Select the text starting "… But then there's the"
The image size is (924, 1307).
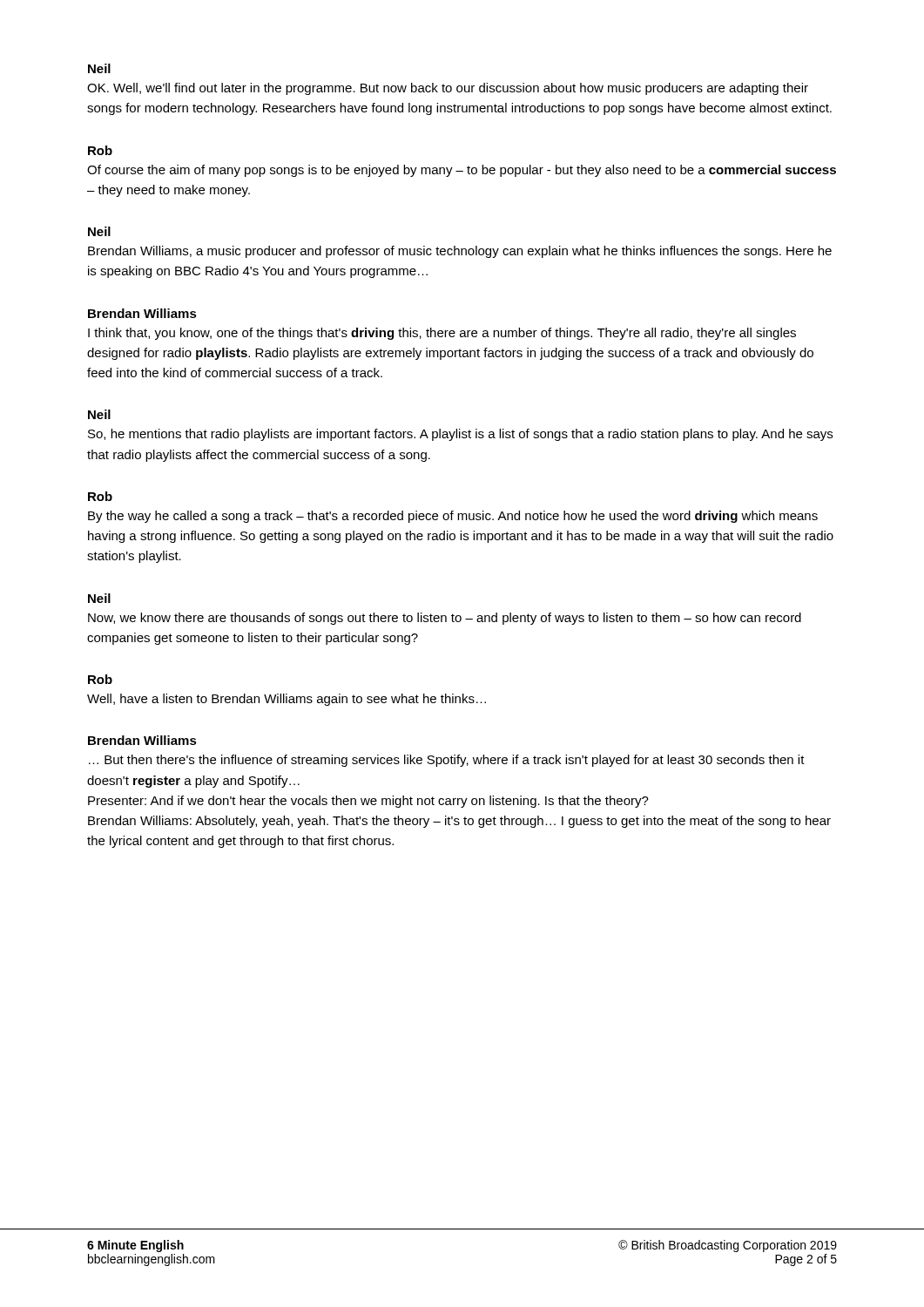pos(459,800)
